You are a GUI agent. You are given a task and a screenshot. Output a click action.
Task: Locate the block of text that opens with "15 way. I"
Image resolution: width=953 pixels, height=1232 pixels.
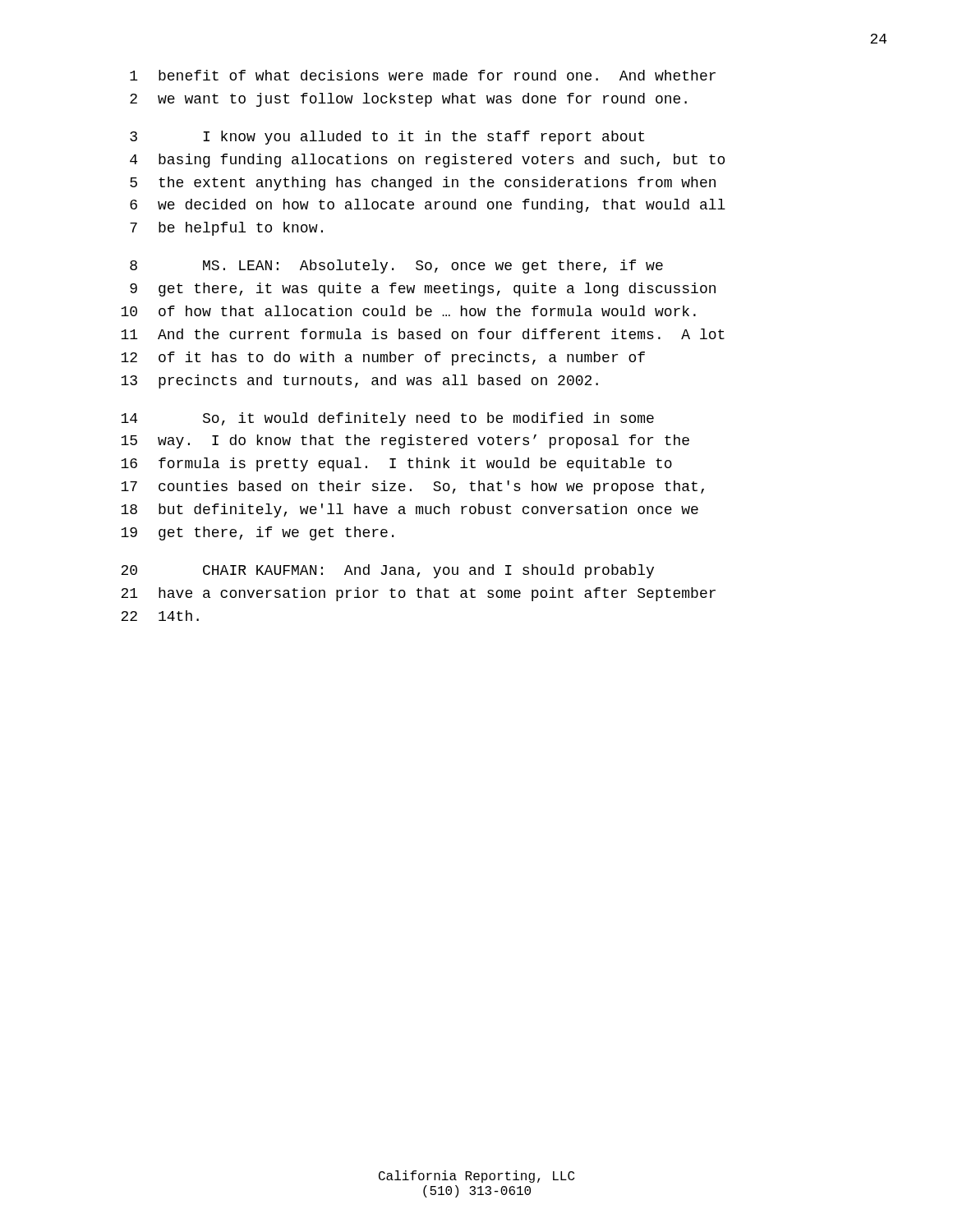(x=493, y=442)
